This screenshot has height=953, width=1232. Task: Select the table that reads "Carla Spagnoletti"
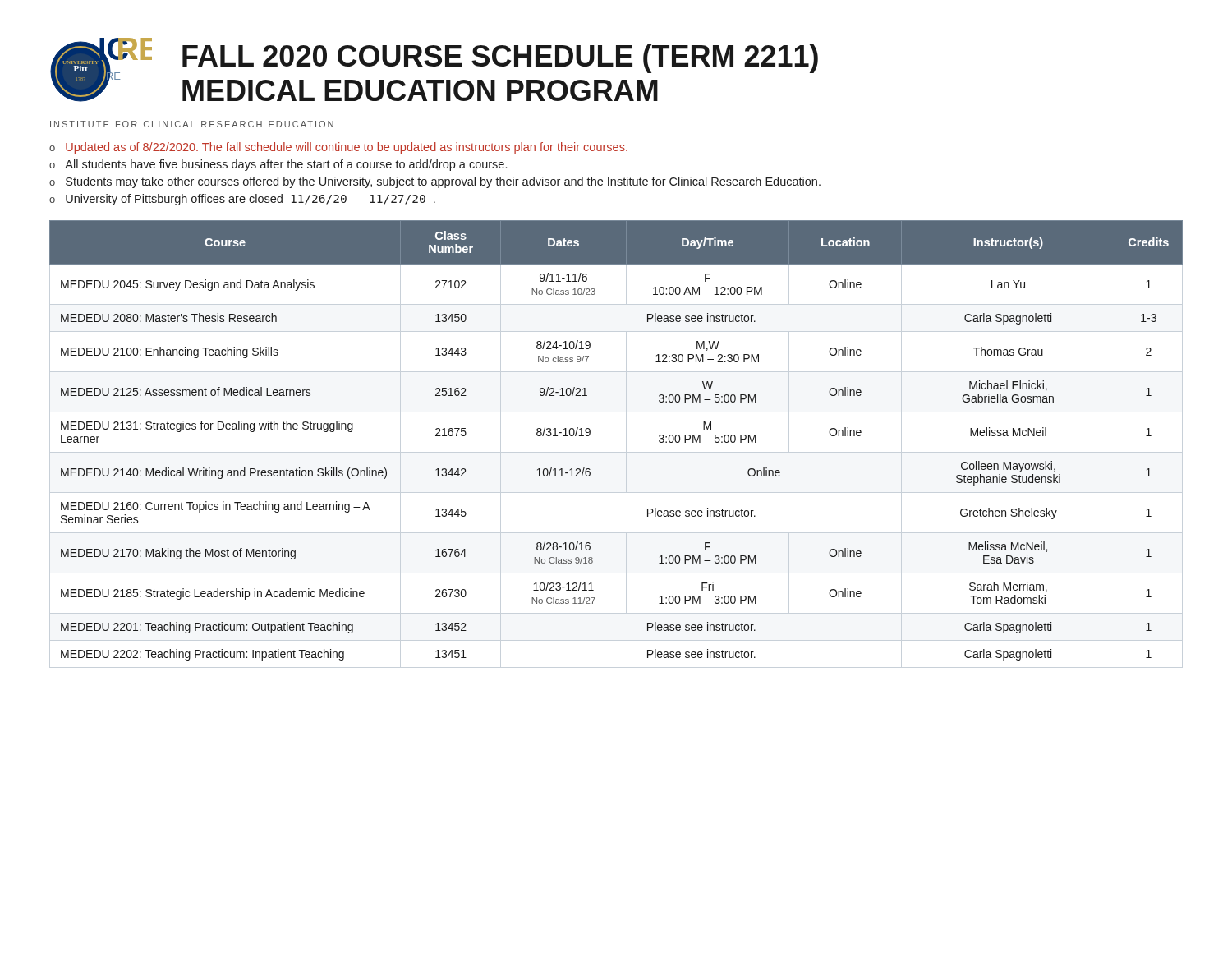click(x=616, y=444)
